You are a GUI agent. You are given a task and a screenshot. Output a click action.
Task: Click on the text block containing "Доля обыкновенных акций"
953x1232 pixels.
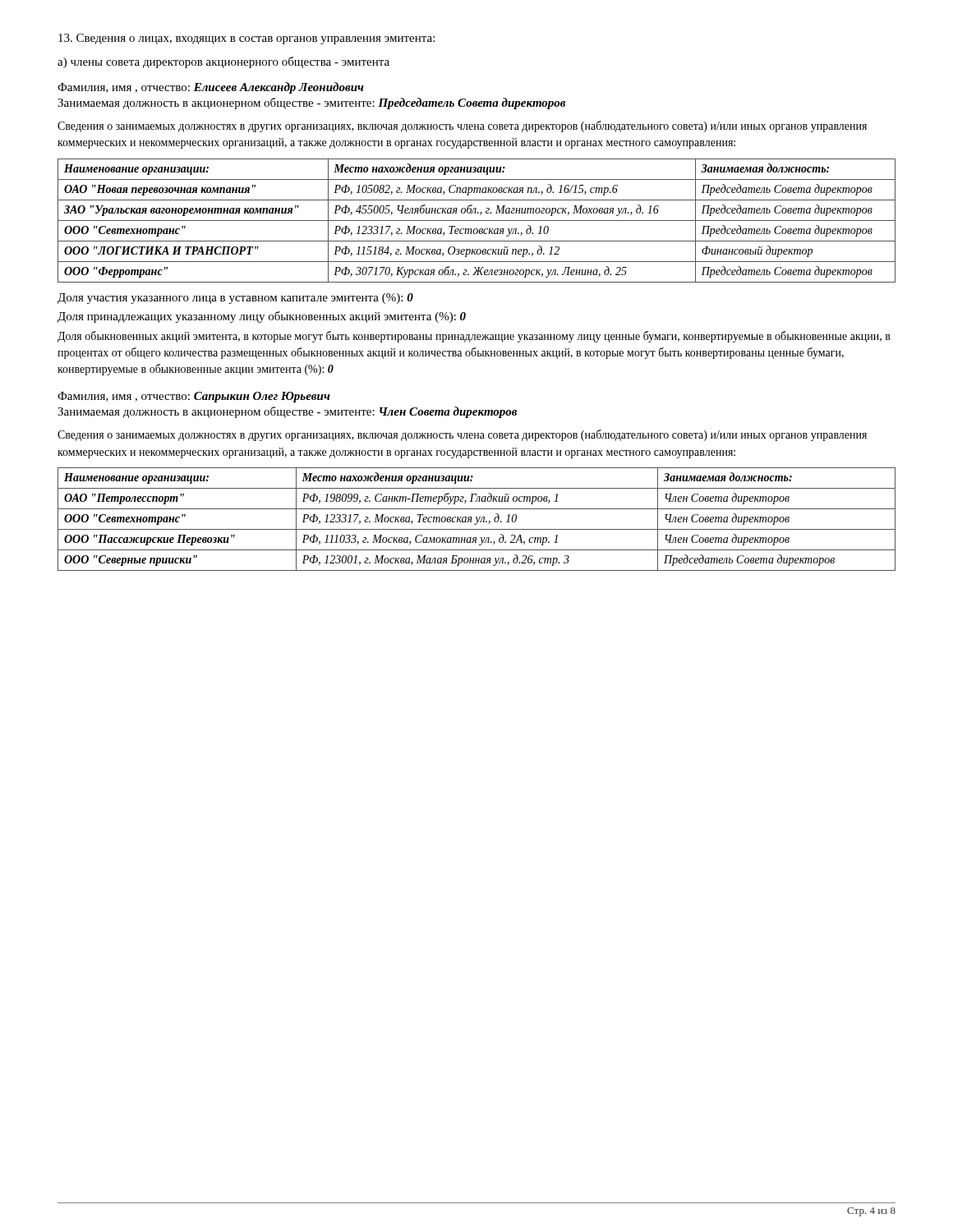pyautogui.click(x=474, y=353)
